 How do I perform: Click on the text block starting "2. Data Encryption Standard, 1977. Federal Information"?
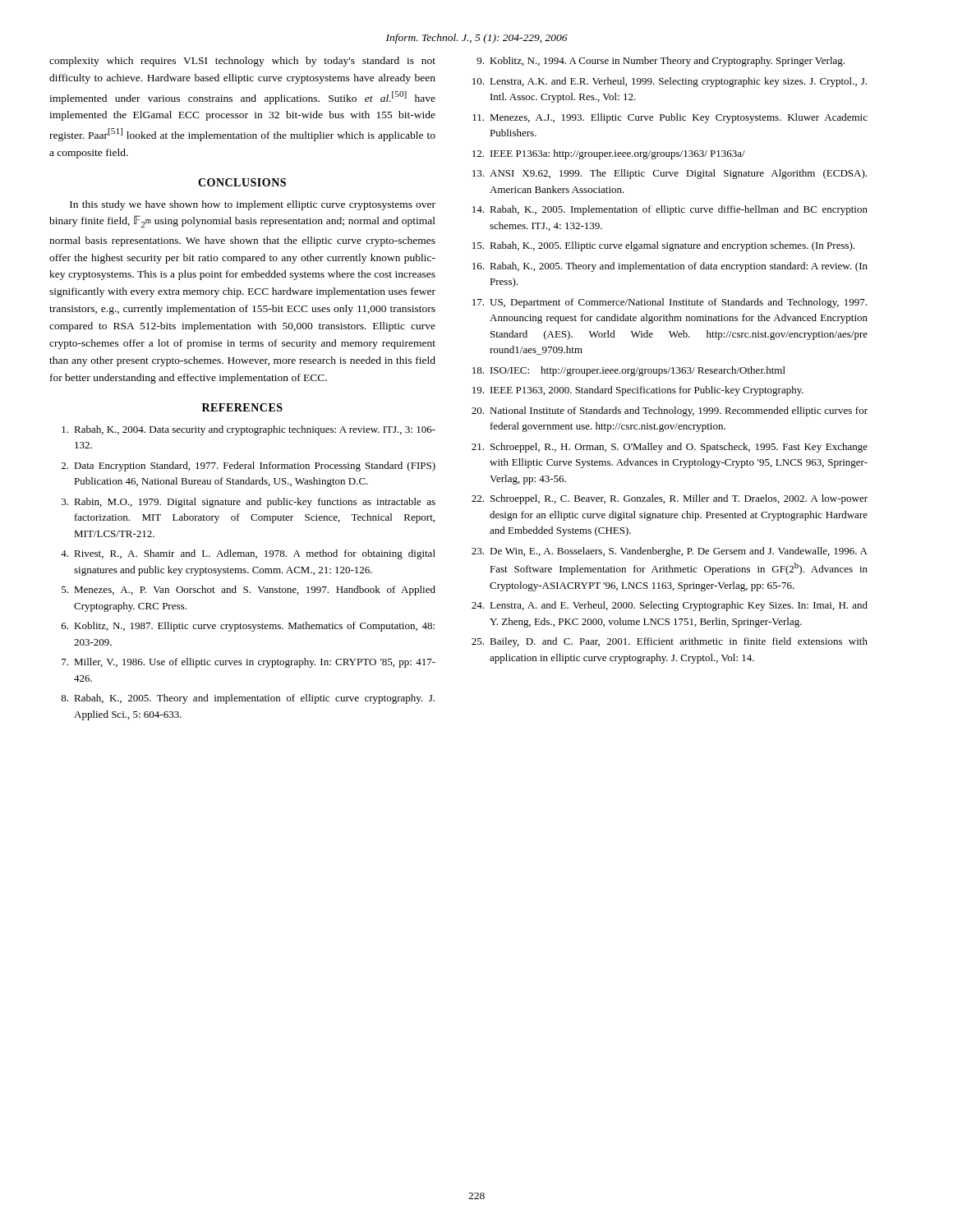tap(242, 473)
